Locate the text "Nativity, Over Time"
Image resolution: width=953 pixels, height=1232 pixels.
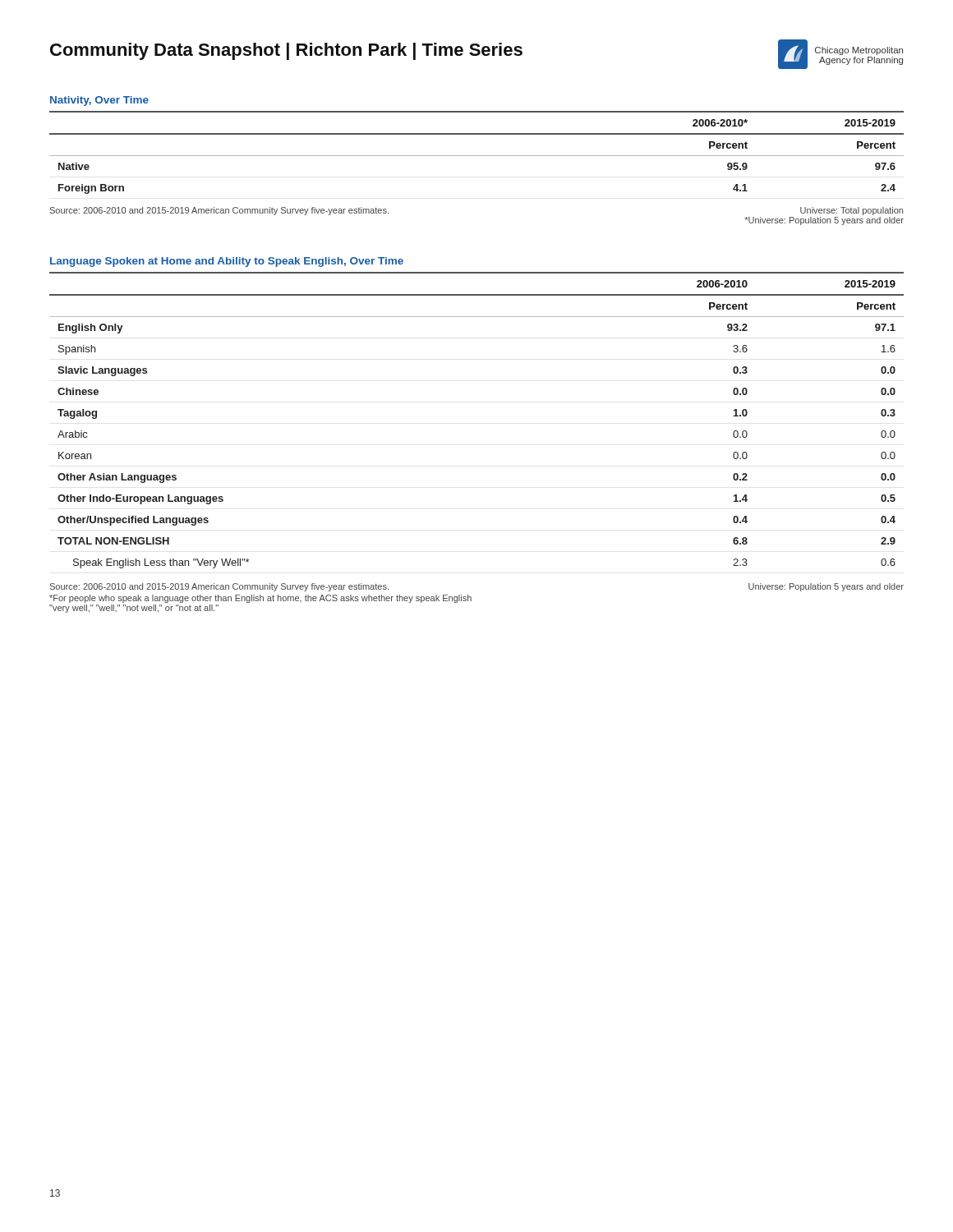[x=99, y=100]
